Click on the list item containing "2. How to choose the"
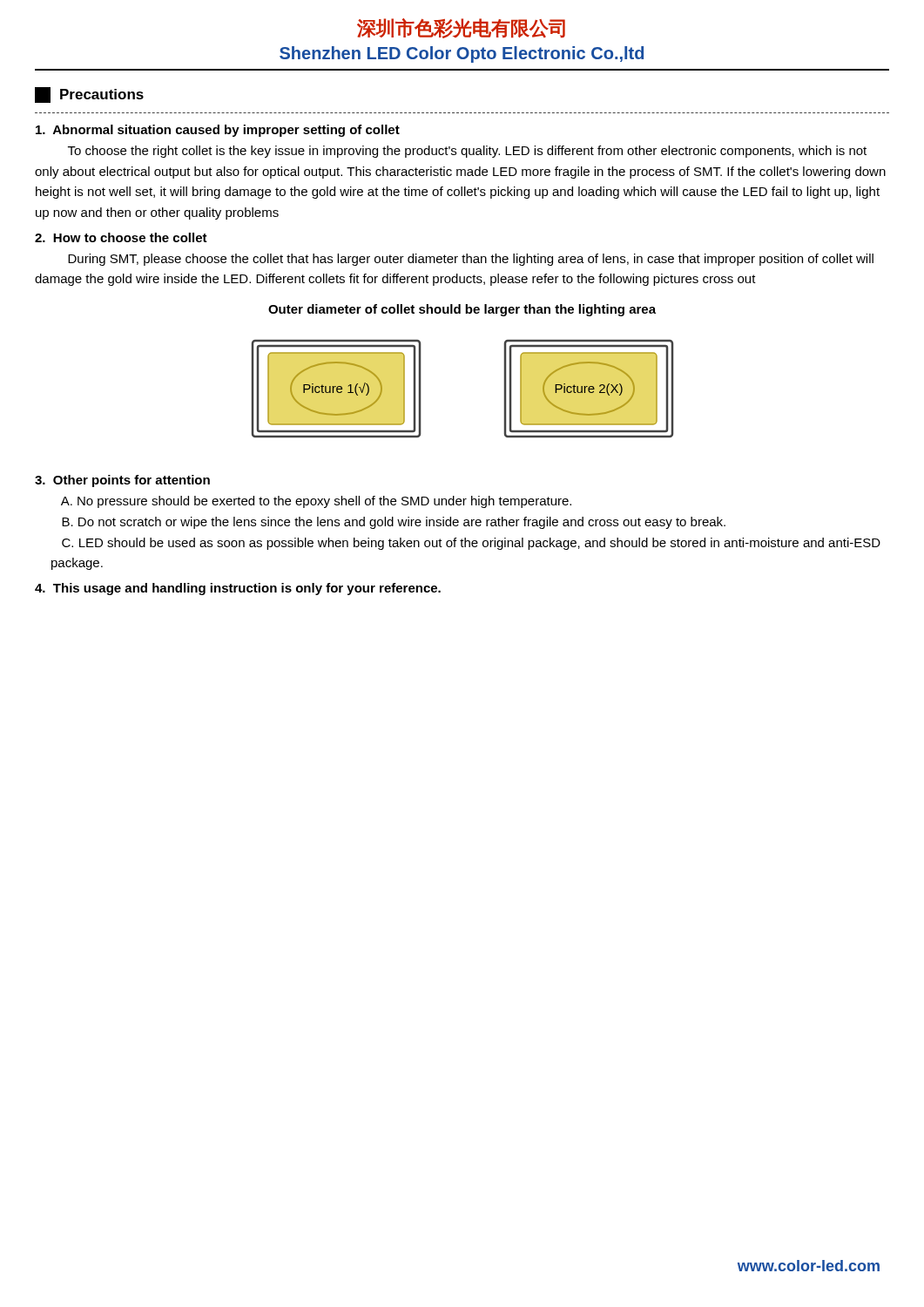Screen dimensions: 1307x924 [x=462, y=260]
